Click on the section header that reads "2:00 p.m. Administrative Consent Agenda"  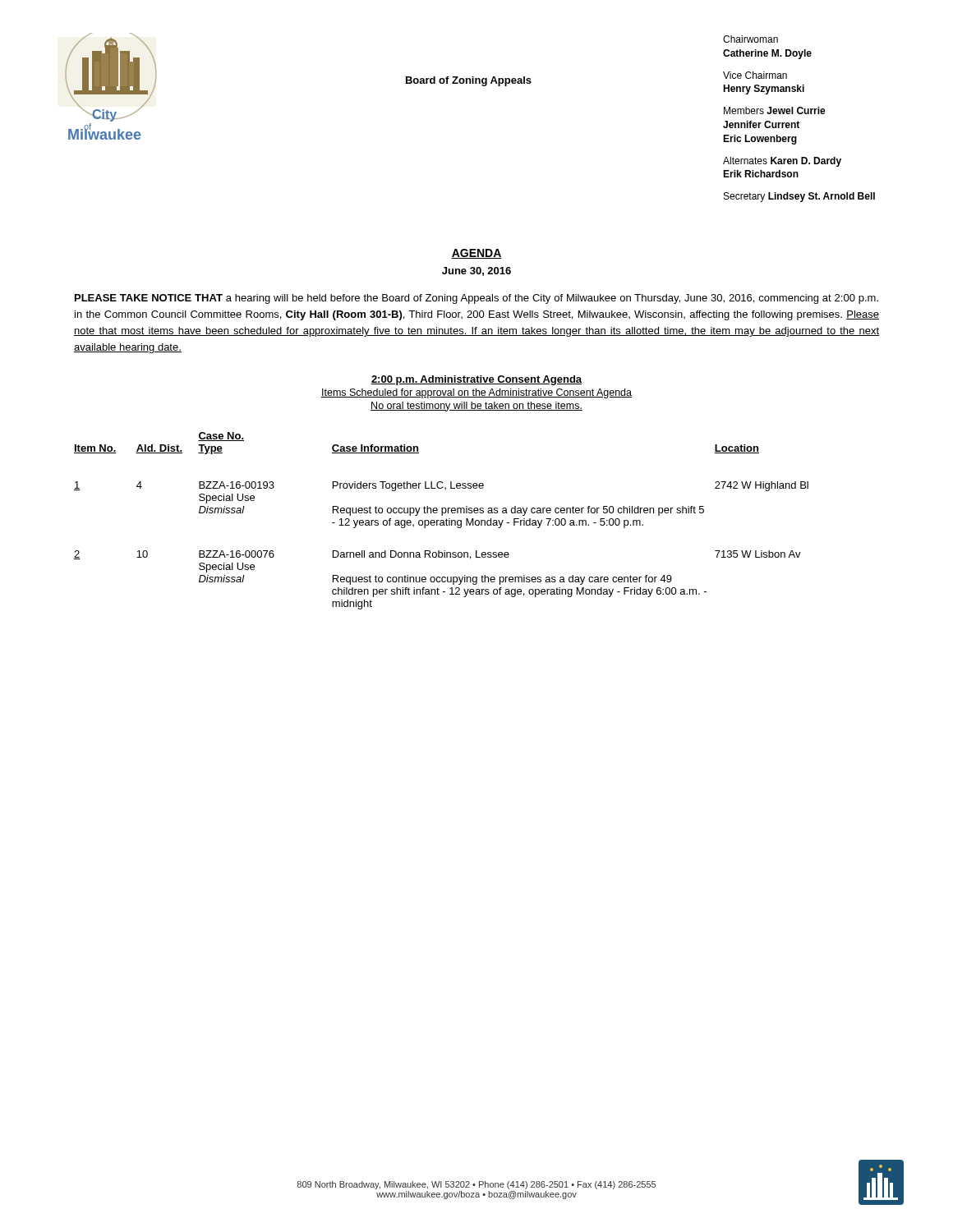476,392
